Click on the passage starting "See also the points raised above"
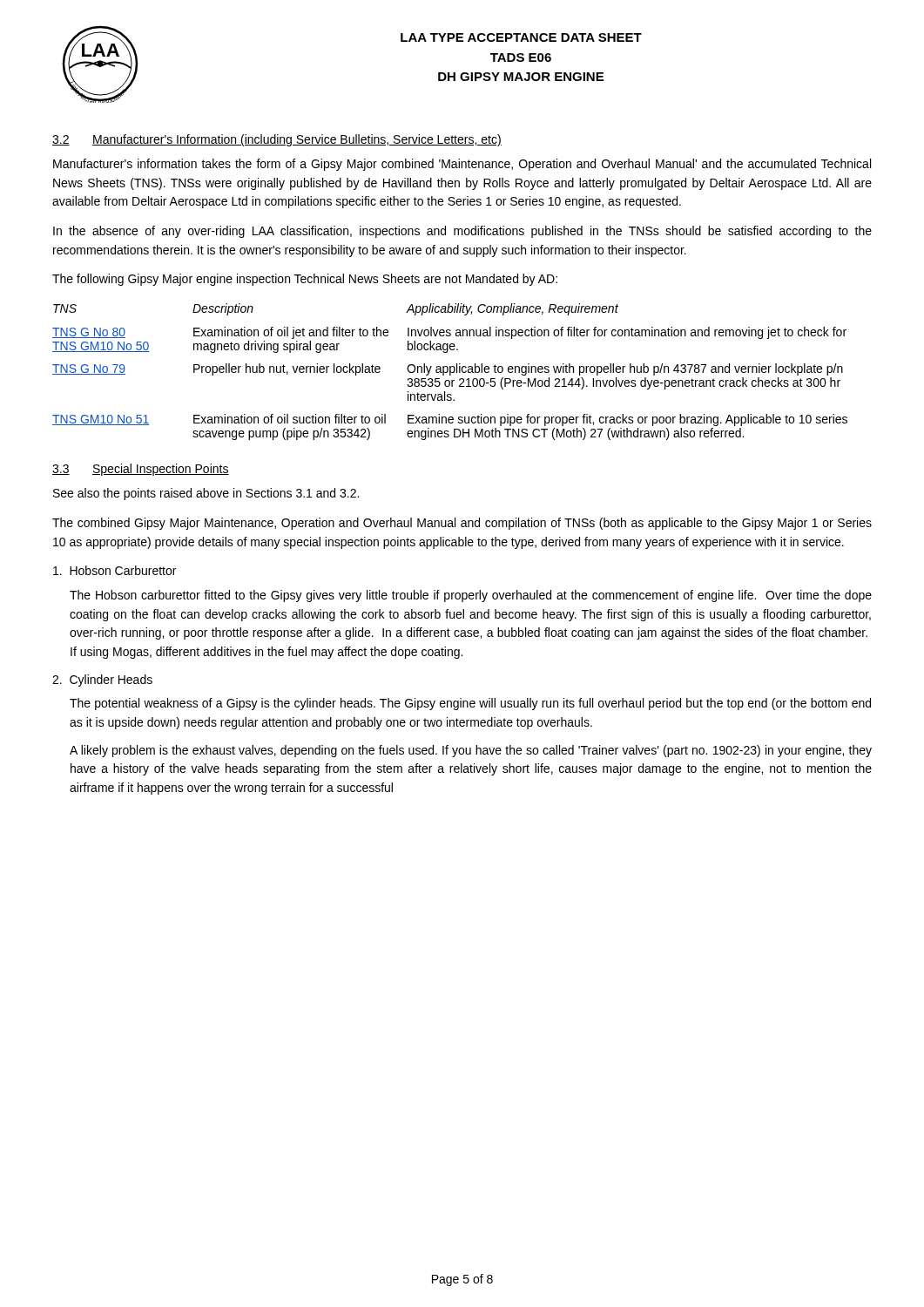Screen dimensions: 1307x924 [x=206, y=493]
